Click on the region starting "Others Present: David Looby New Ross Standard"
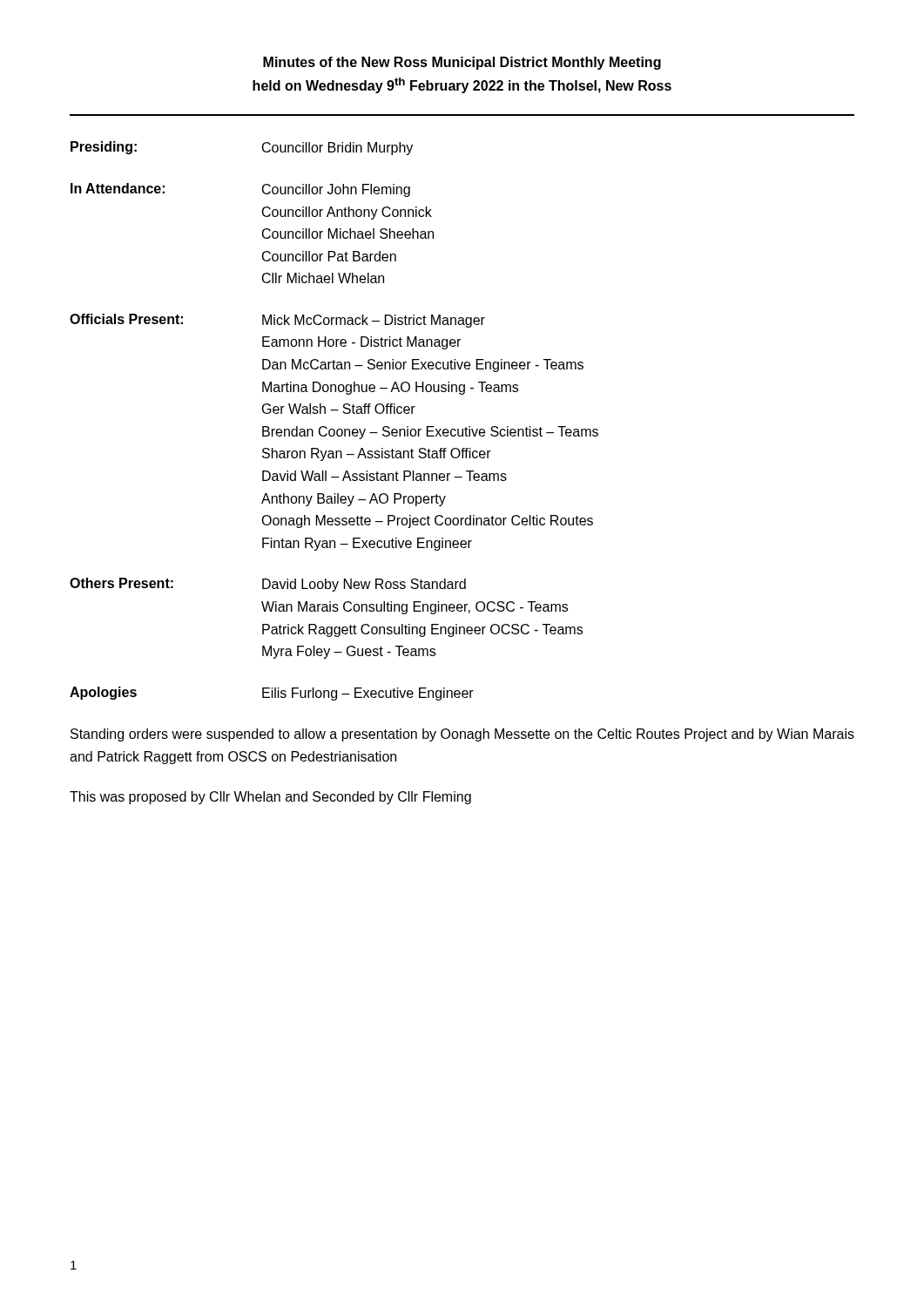The image size is (924, 1307). [x=462, y=618]
